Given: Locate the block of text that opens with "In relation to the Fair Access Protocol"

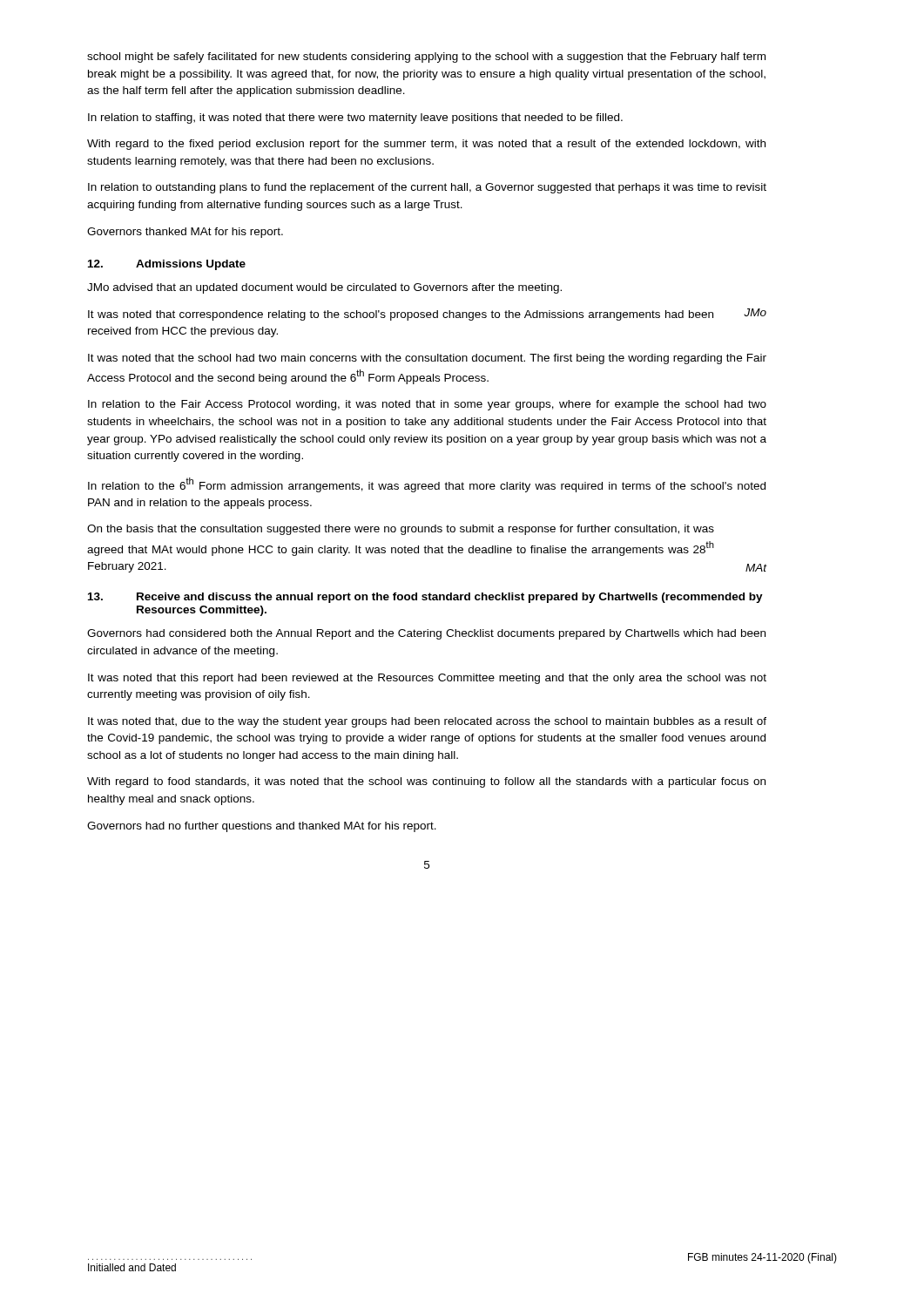Looking at the screenshot, I should pos(427,430).
